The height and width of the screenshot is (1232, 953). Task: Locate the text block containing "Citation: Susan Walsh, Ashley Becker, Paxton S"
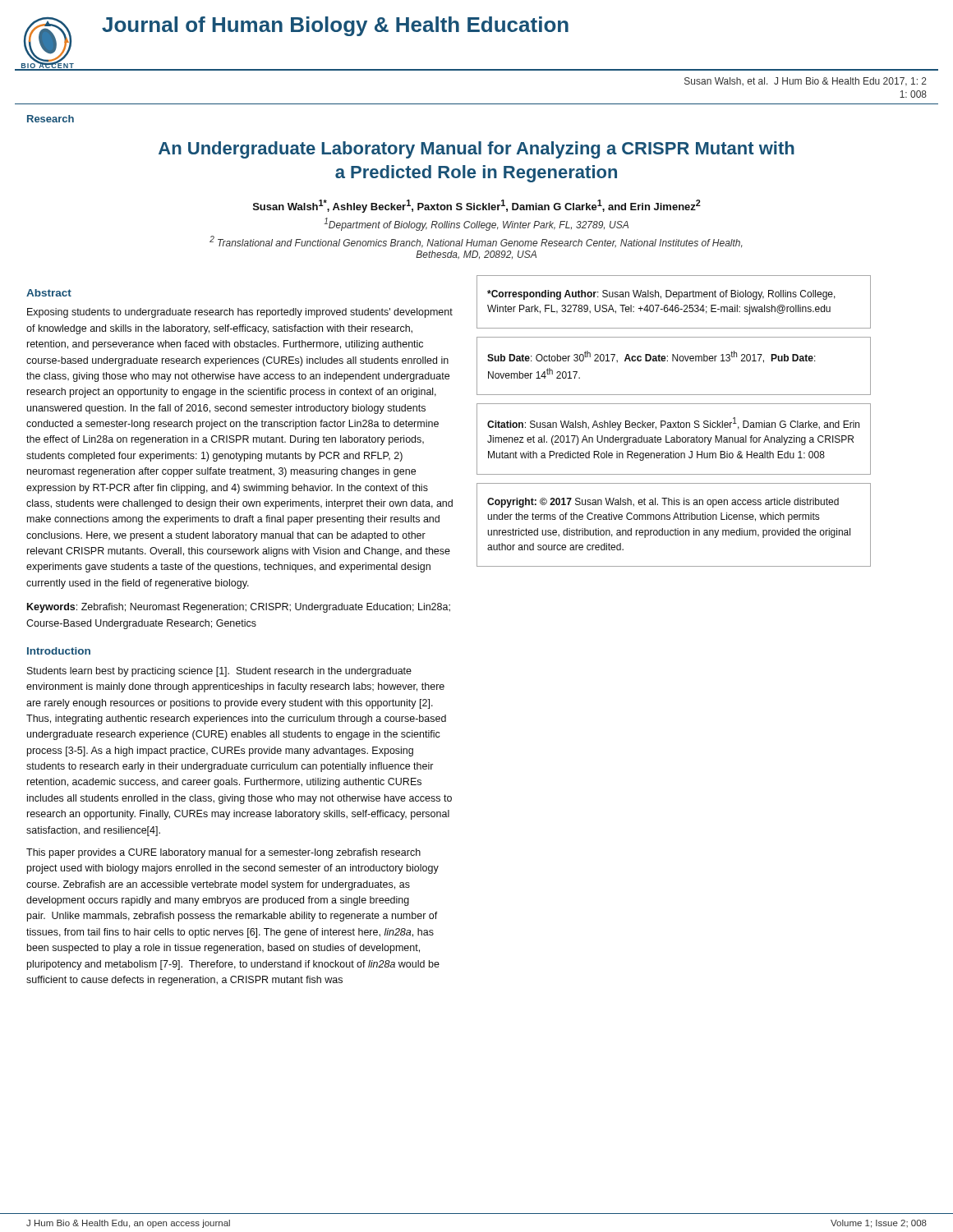tap(674, 439)
